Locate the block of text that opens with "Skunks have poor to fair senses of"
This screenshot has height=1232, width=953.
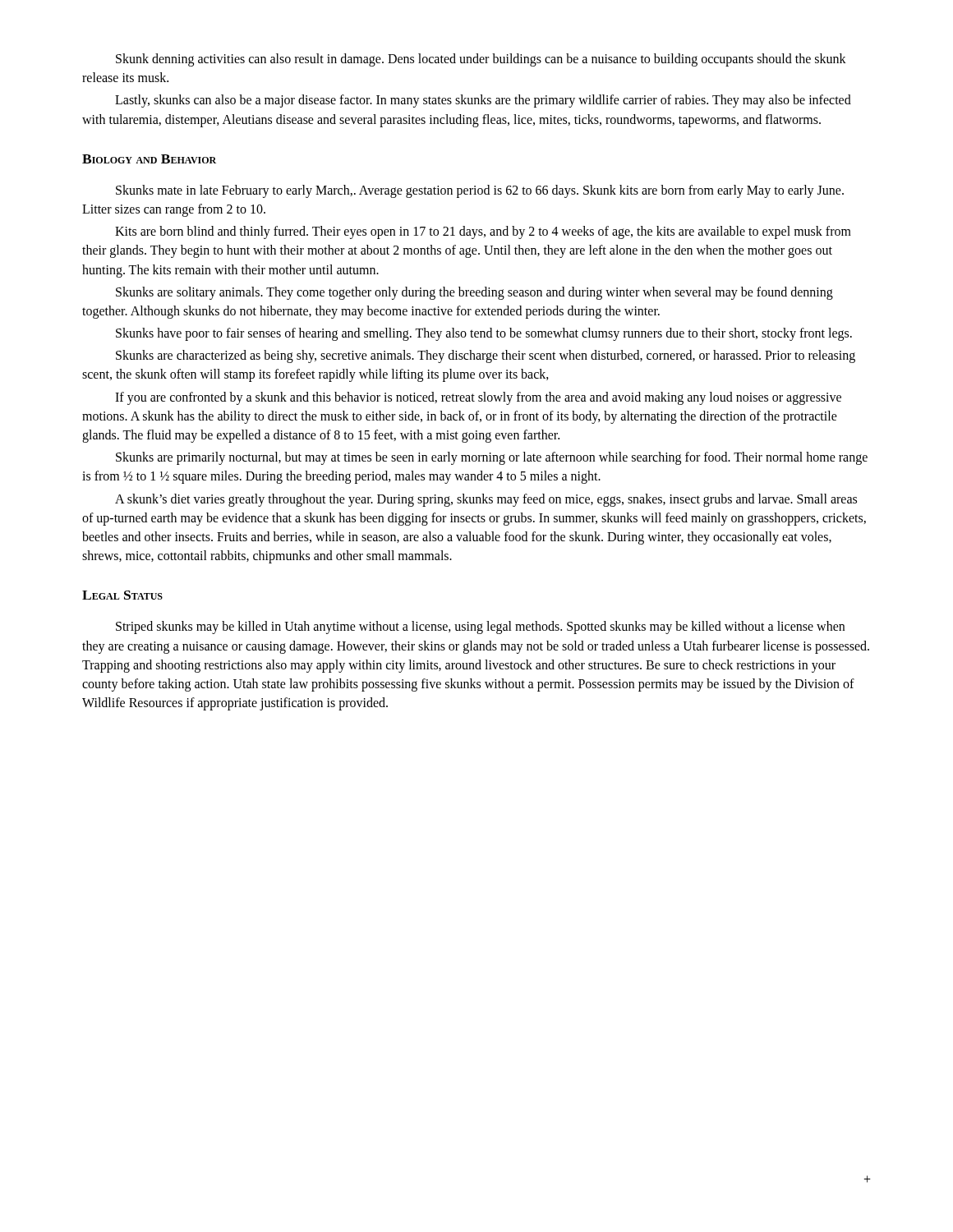pos(476,333)
